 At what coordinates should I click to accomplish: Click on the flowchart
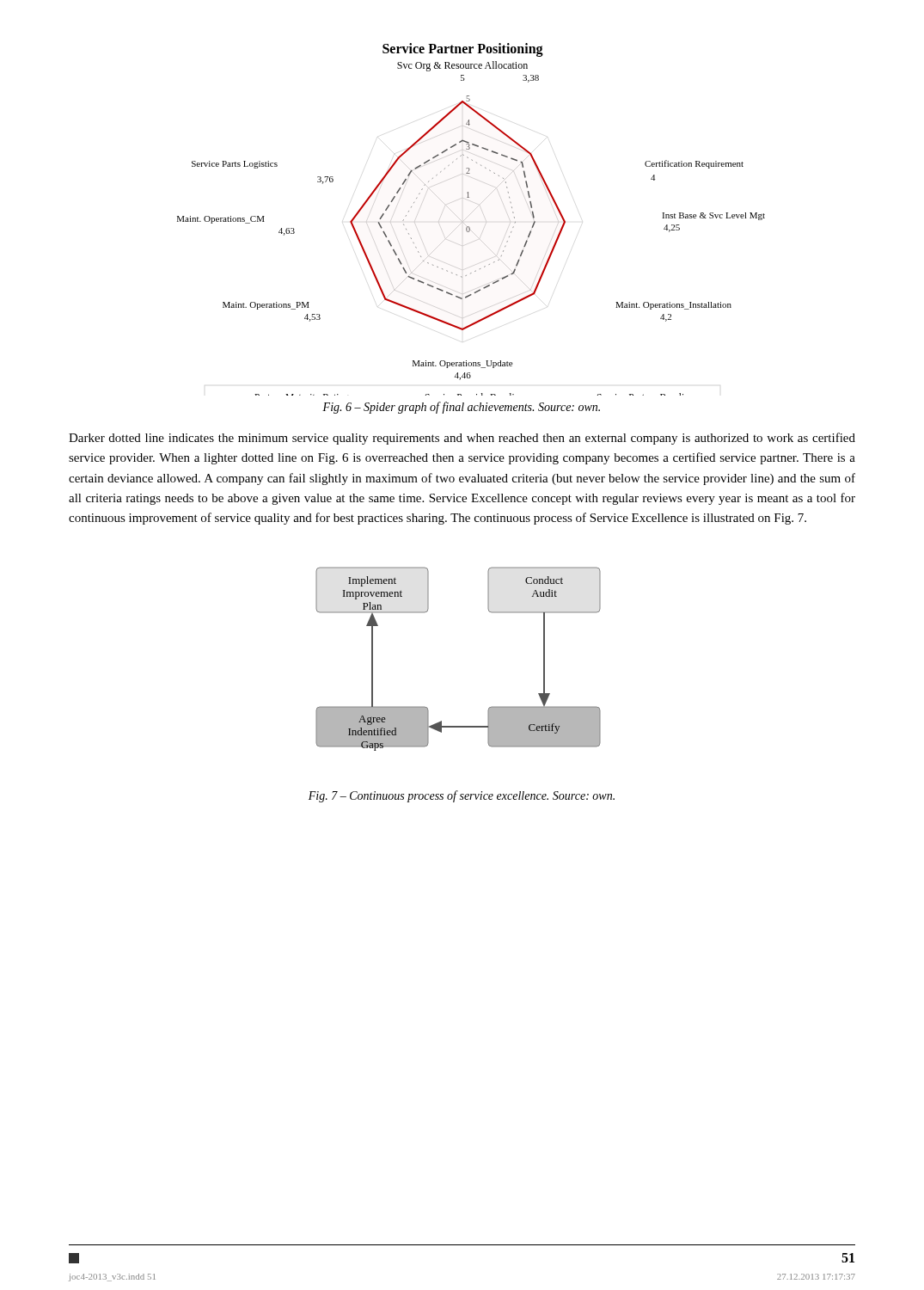pos(462,664)
